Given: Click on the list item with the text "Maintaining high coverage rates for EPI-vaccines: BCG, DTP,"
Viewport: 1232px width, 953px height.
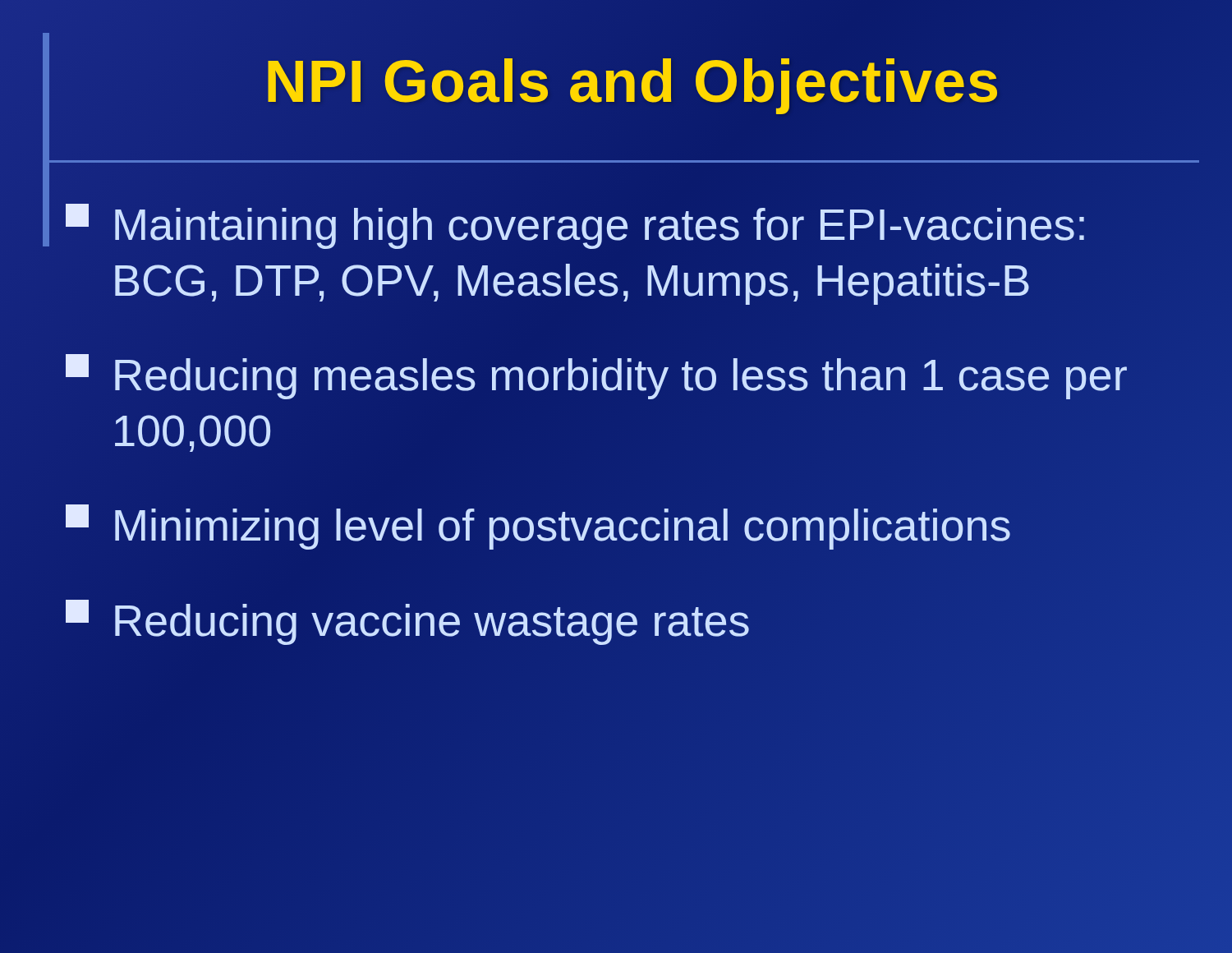Looking at the screenshot, I should pos(624,253).
